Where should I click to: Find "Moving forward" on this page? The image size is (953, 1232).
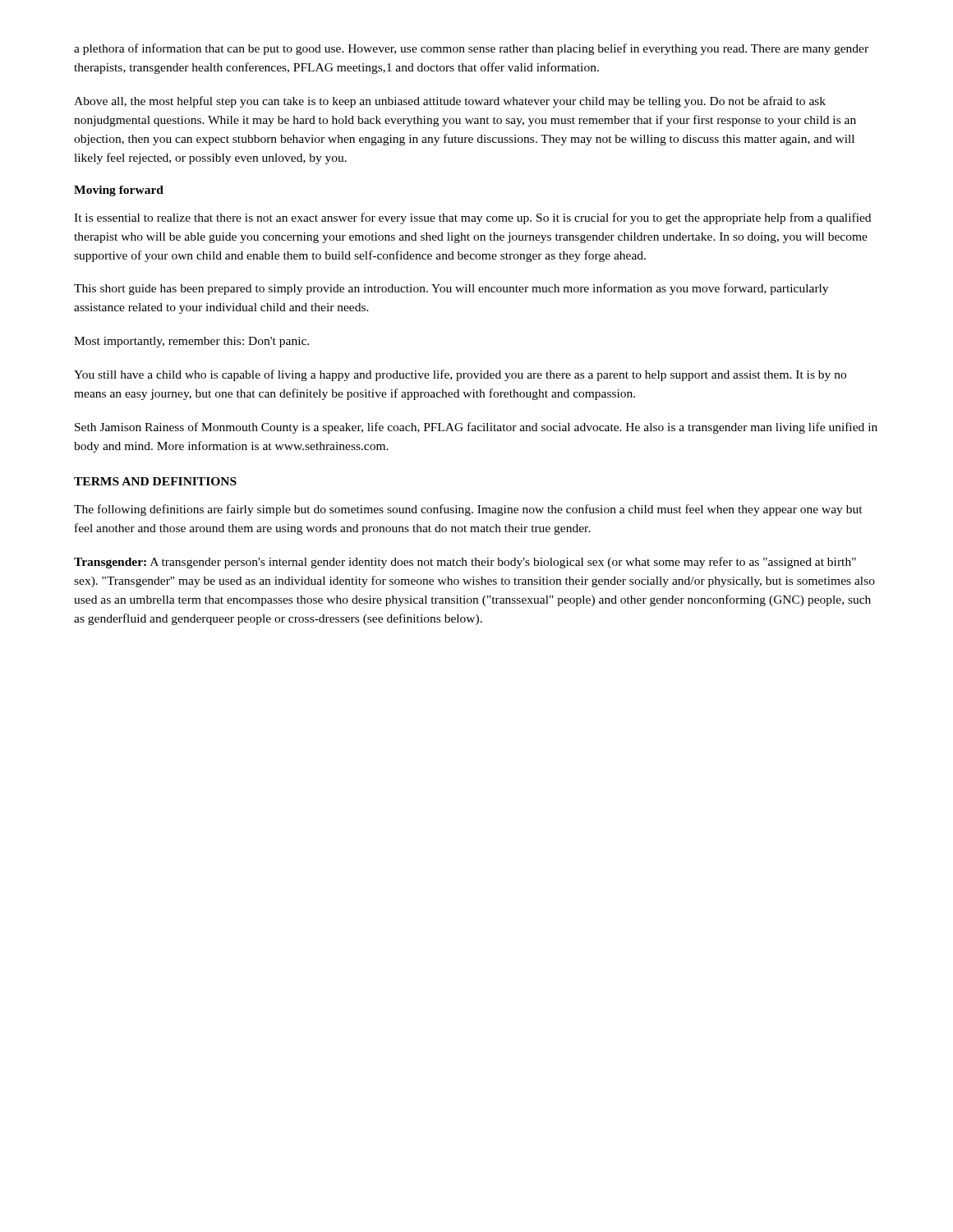(119, 189)
